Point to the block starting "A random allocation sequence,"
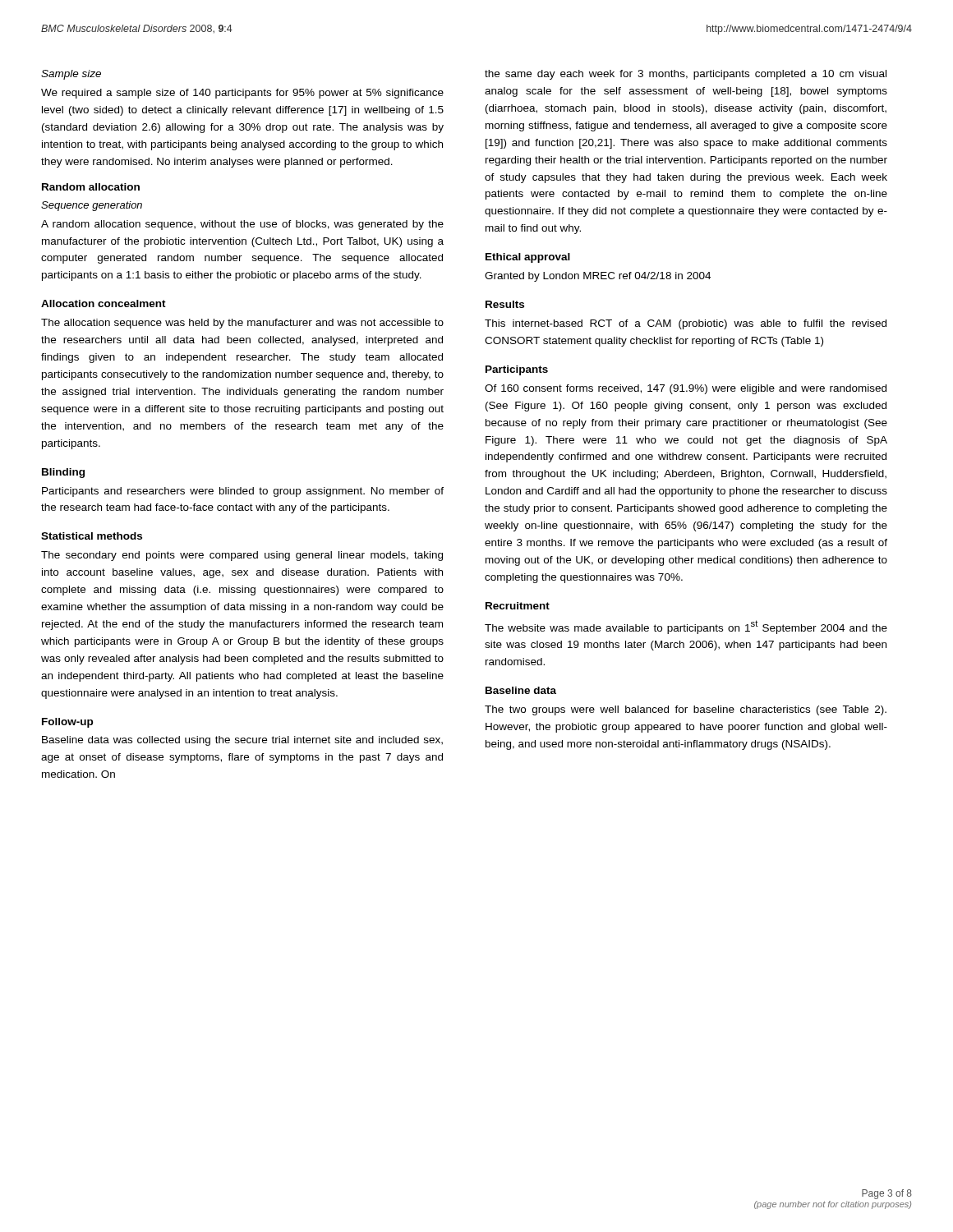The width and height of the screenshot is (953, 1232). tap(242, 250)
